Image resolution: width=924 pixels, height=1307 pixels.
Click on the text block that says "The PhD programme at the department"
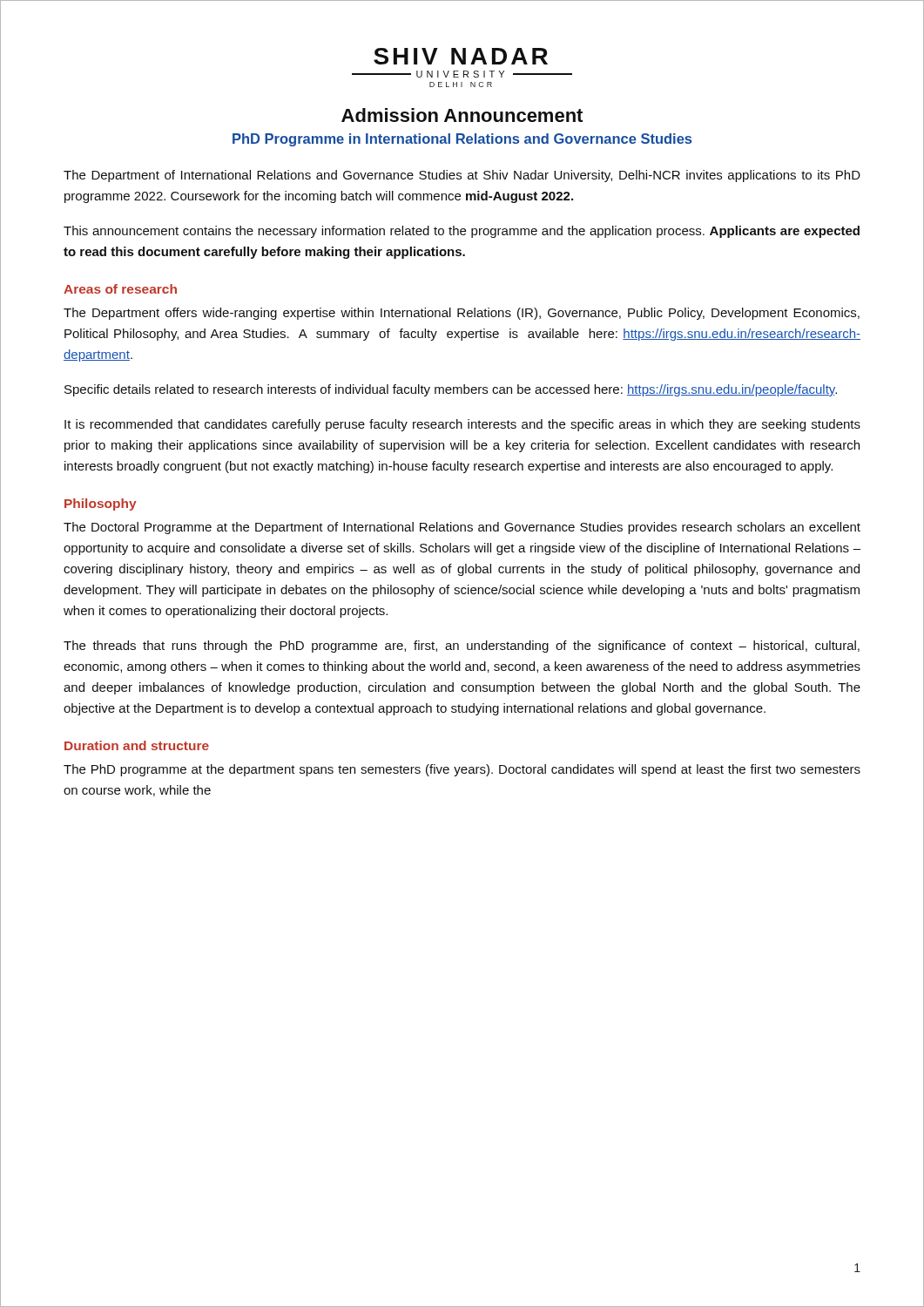[x=462, y=779]
